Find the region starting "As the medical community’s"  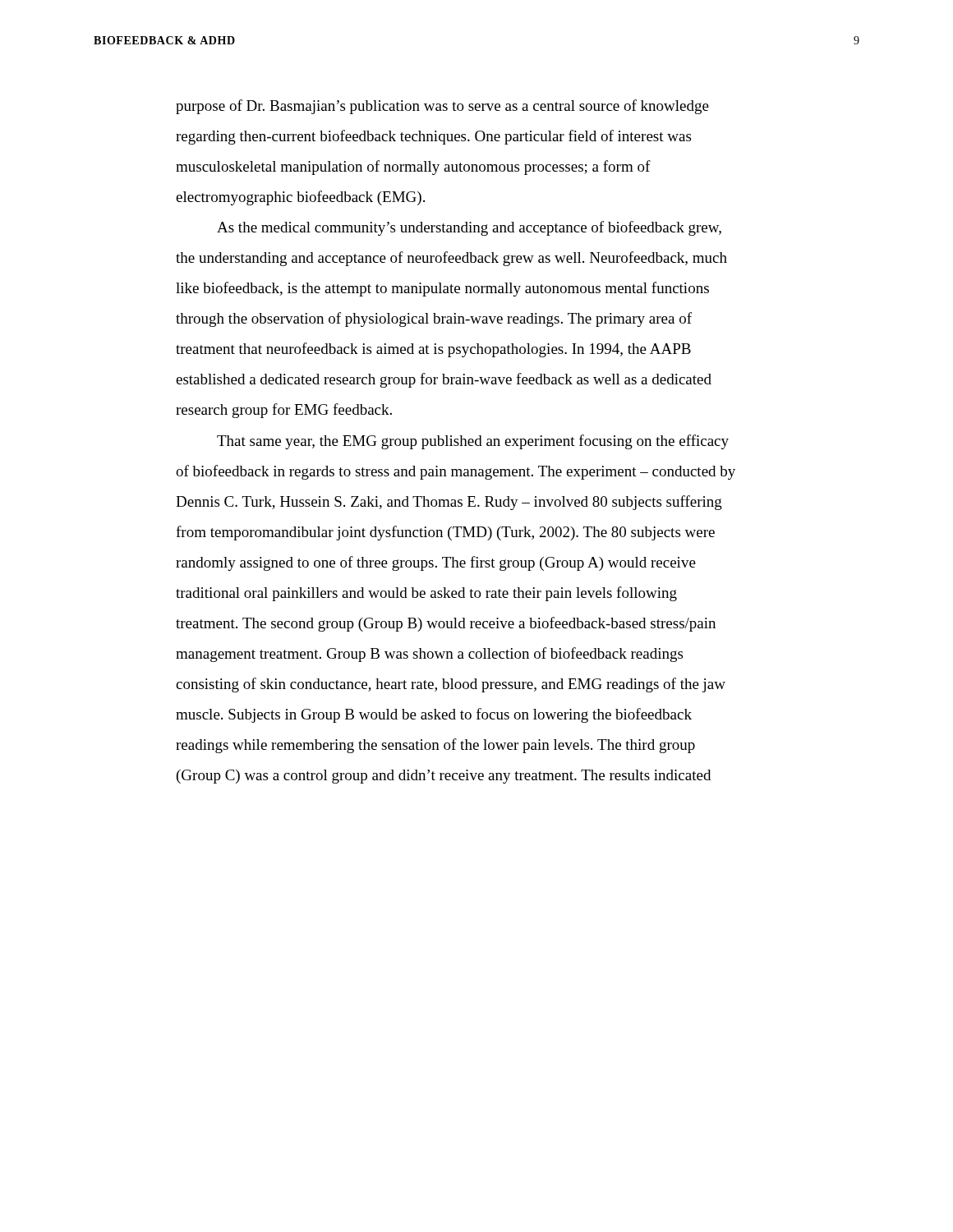tap(509, 319)
